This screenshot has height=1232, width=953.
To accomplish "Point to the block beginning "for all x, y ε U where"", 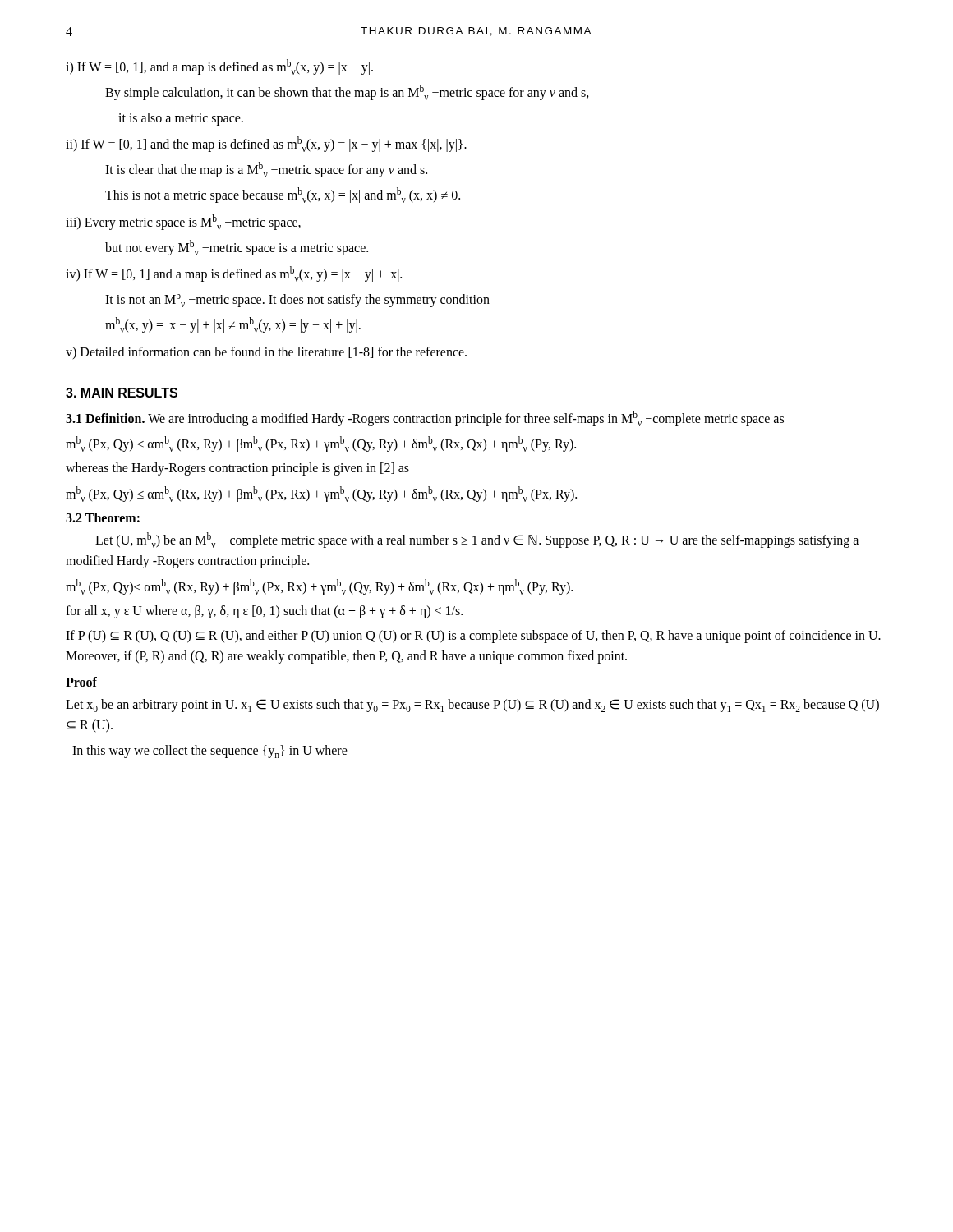I will pyautogui.click(x=264, y=612).
